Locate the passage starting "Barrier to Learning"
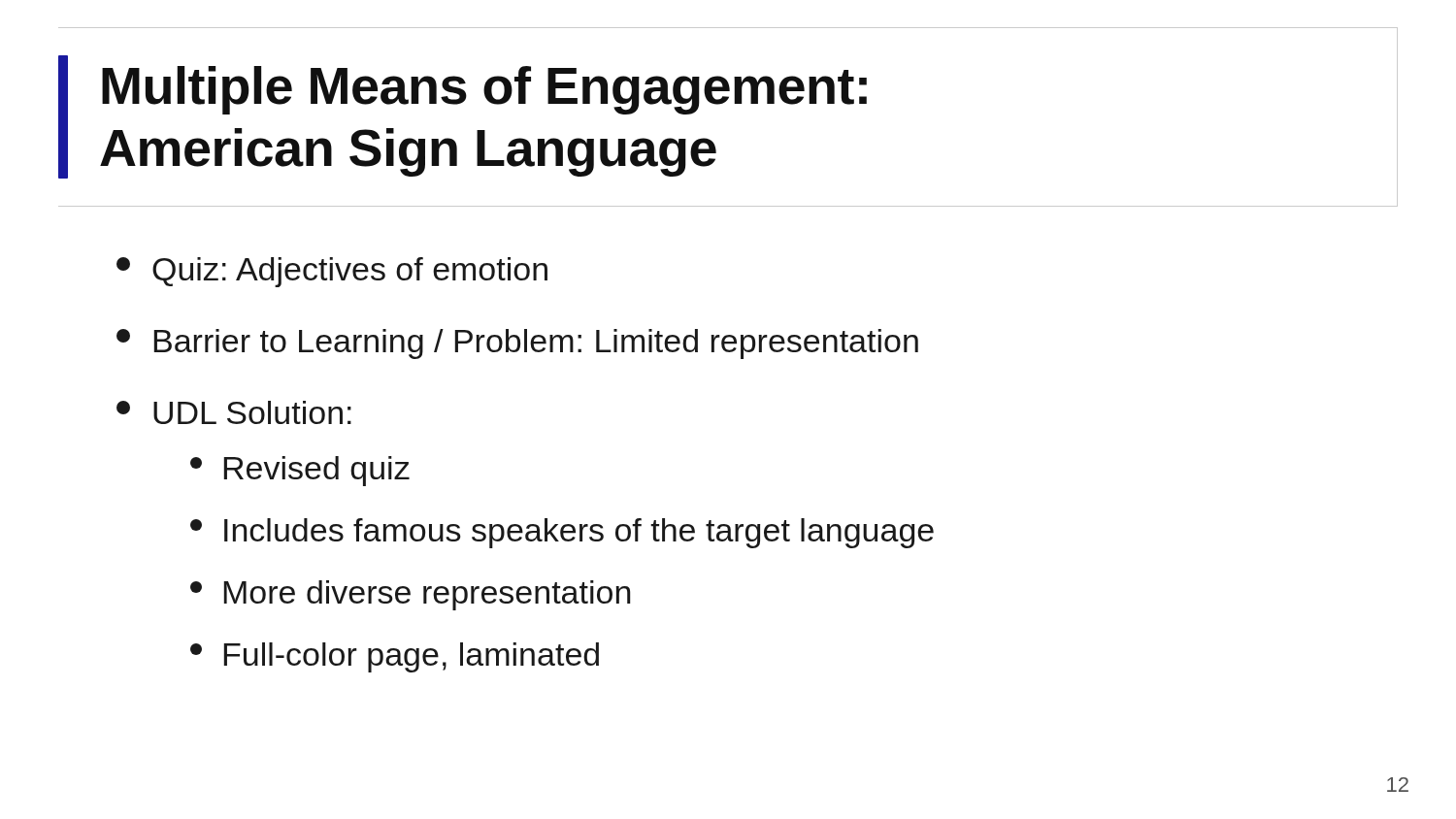The width and height of the screenshot is (1456, 819). [518, 341]
